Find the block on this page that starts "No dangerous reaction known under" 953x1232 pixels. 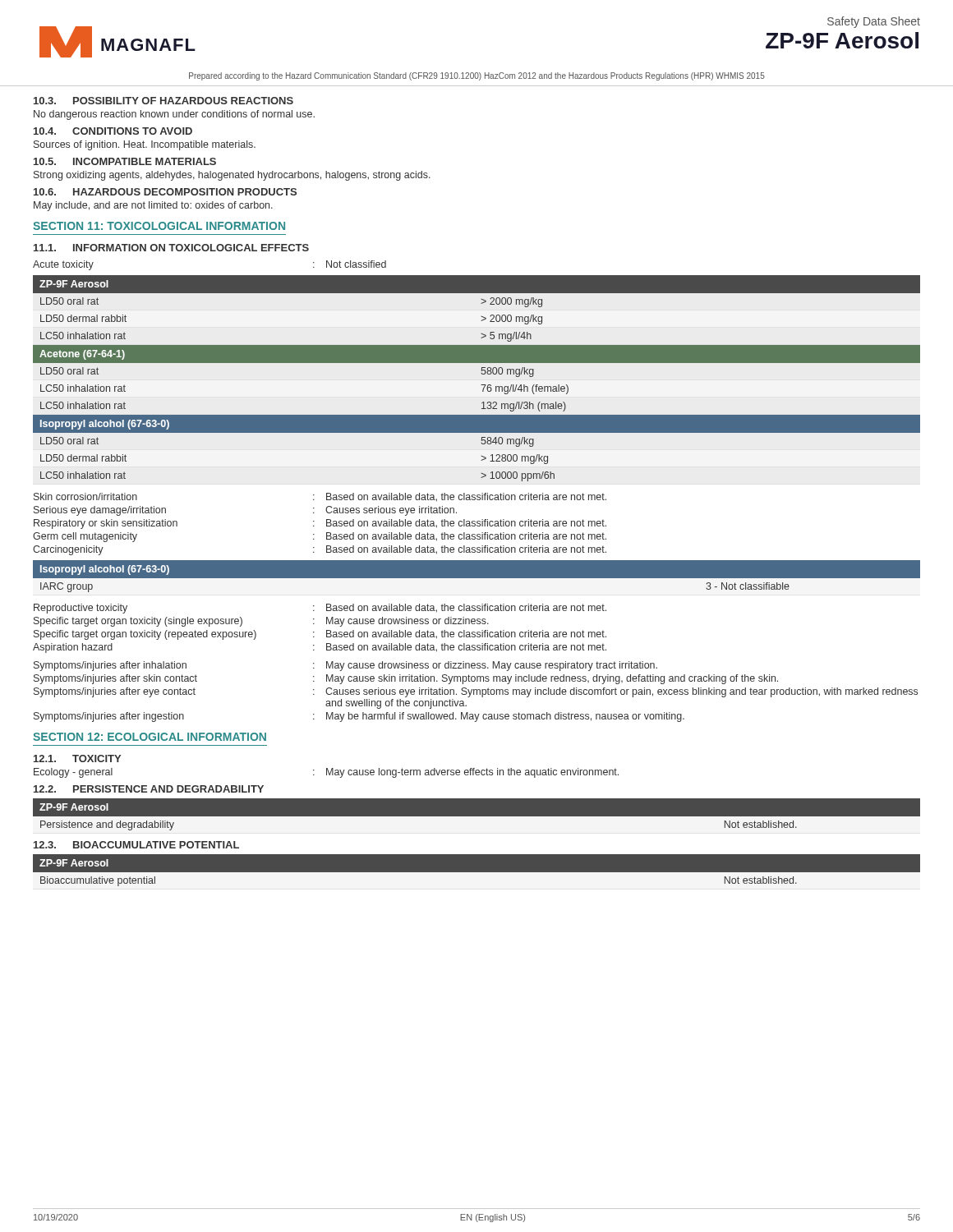[x=174, y=114]
